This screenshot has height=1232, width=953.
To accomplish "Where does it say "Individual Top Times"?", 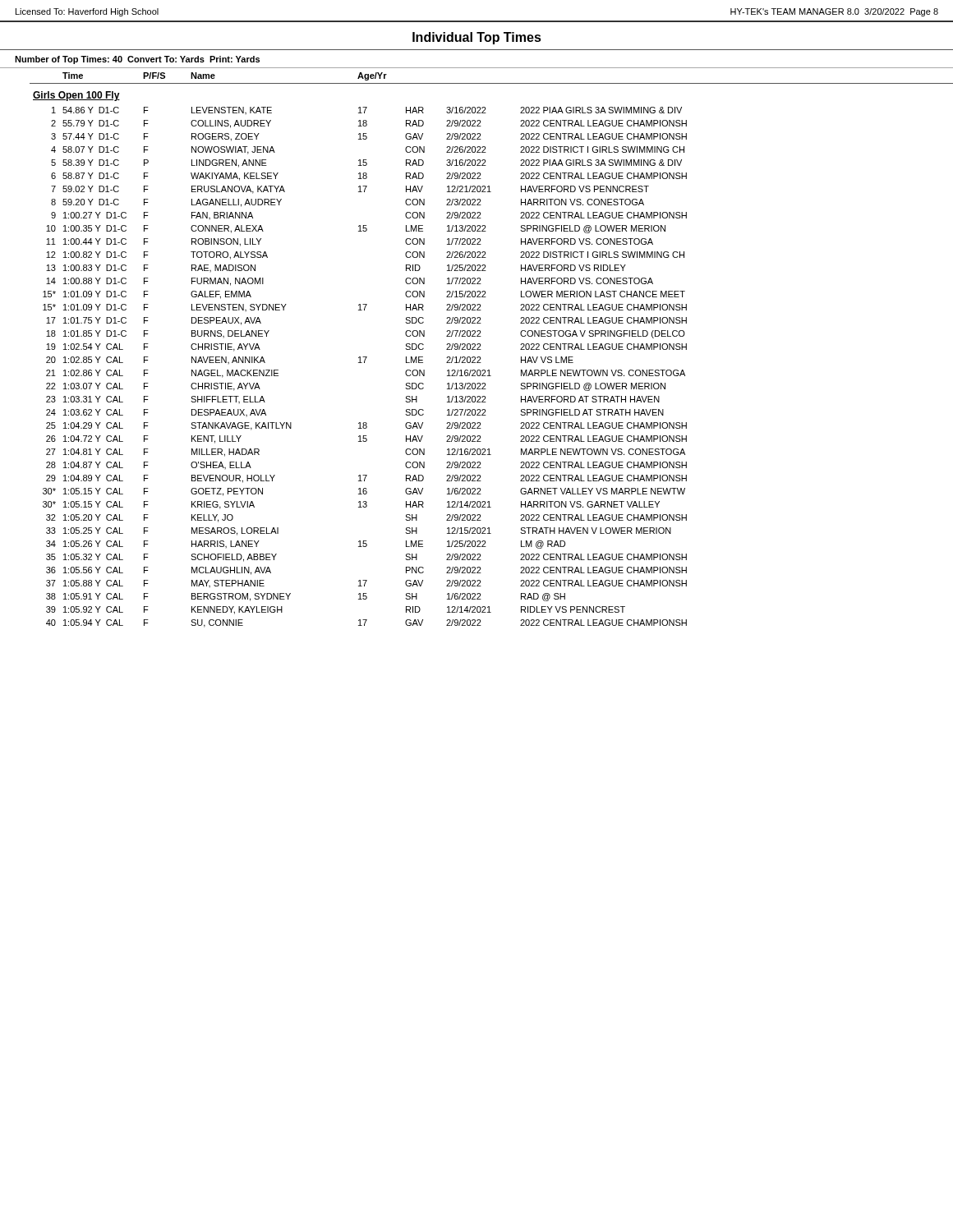I will pyautogui.click(x=476, y=37).
